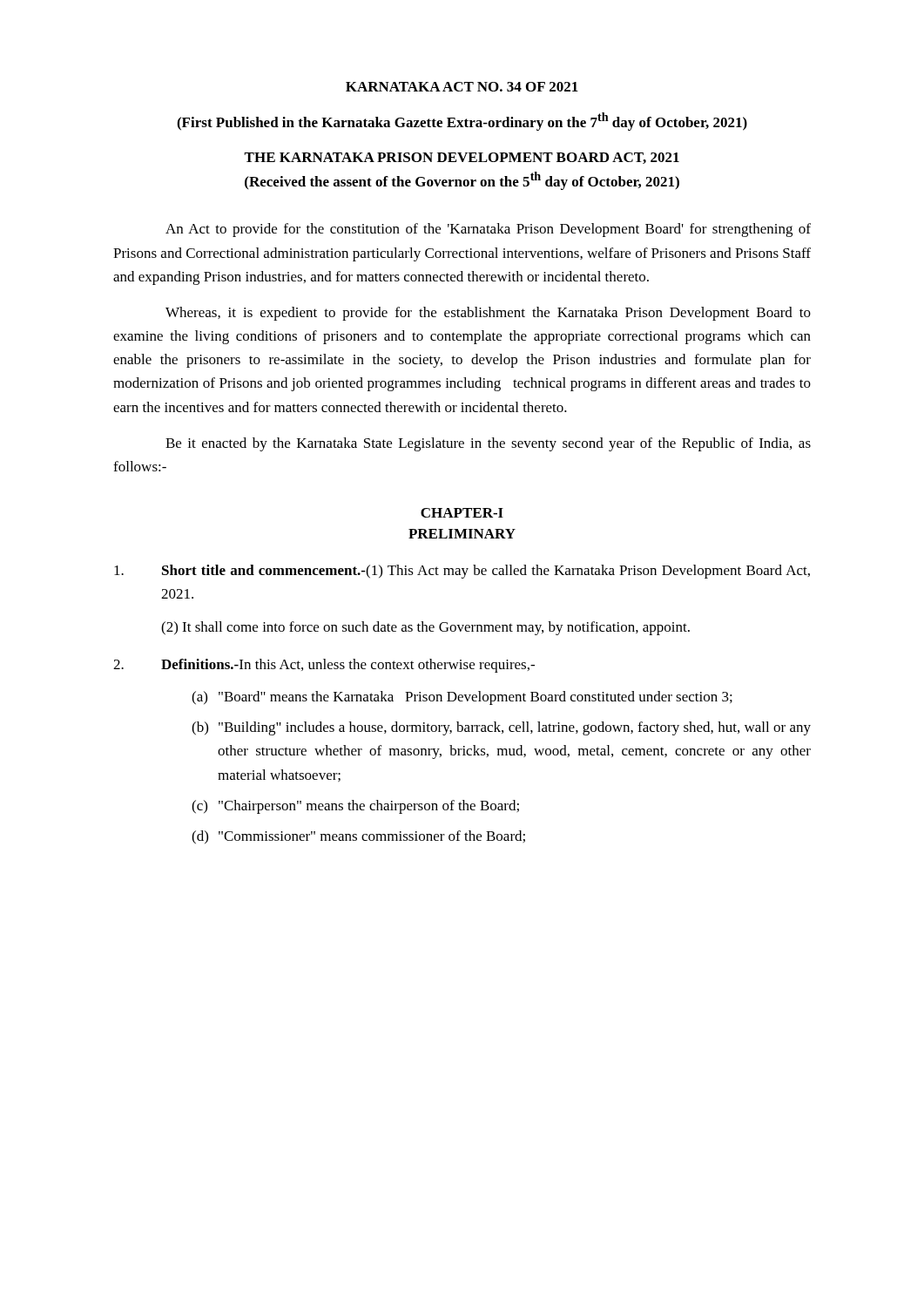Where is the passage that starts "Short title and commencement.-(1) This"?
This screenshot has width=924, height=1307.
pos(462,582)
